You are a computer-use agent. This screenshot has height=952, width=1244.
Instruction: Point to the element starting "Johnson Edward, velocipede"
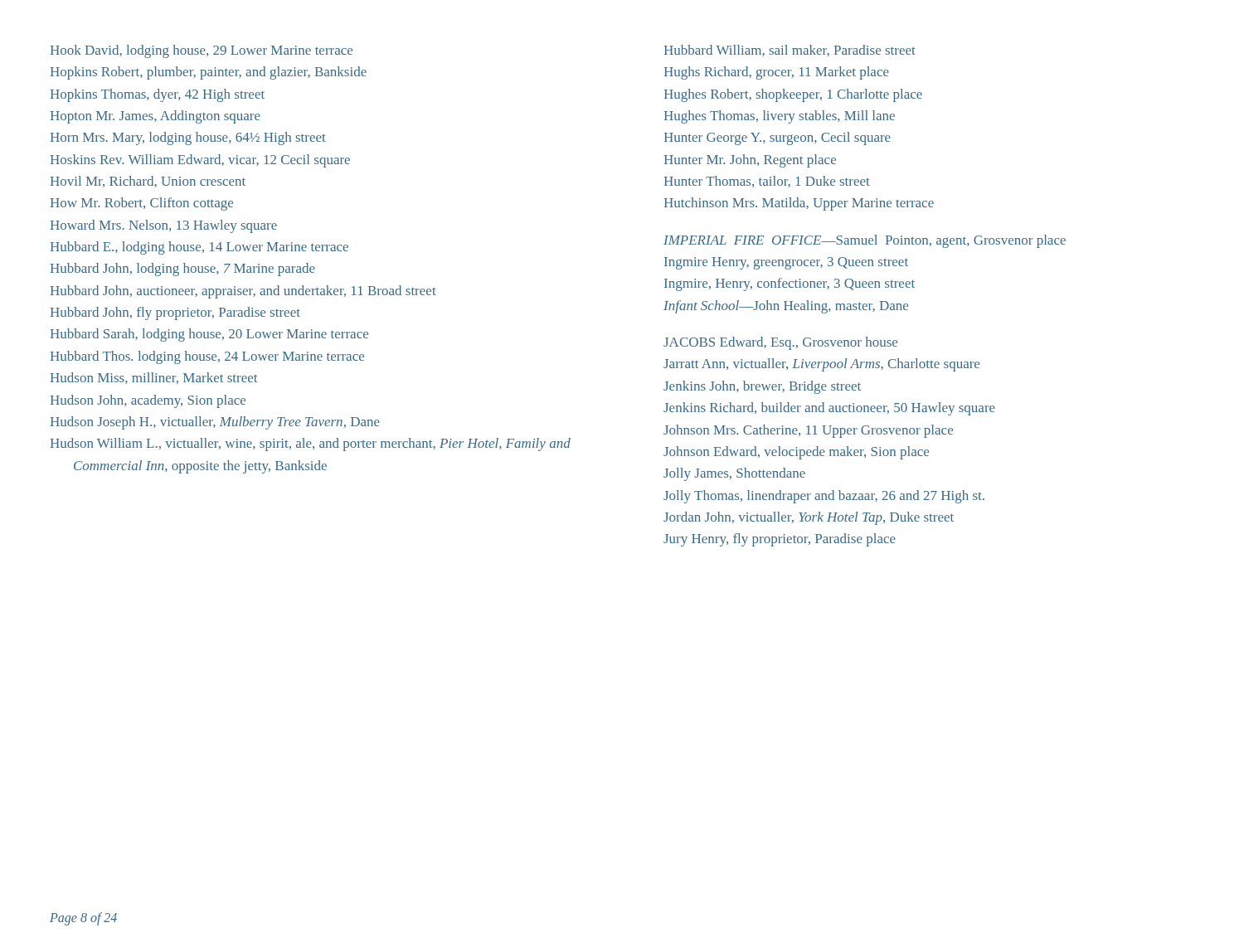tap(796, 451)
